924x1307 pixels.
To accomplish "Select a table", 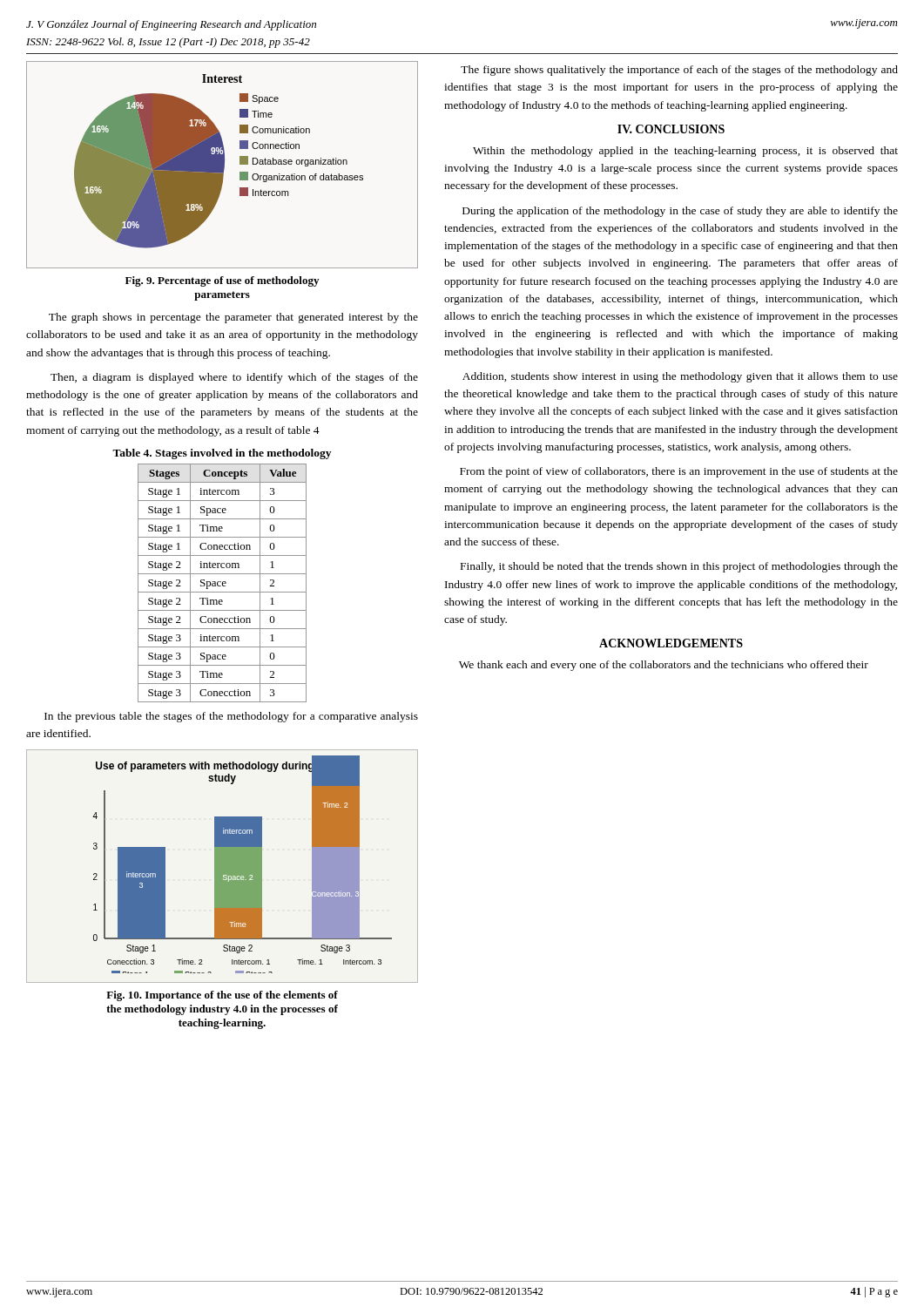I will (222, 583).
